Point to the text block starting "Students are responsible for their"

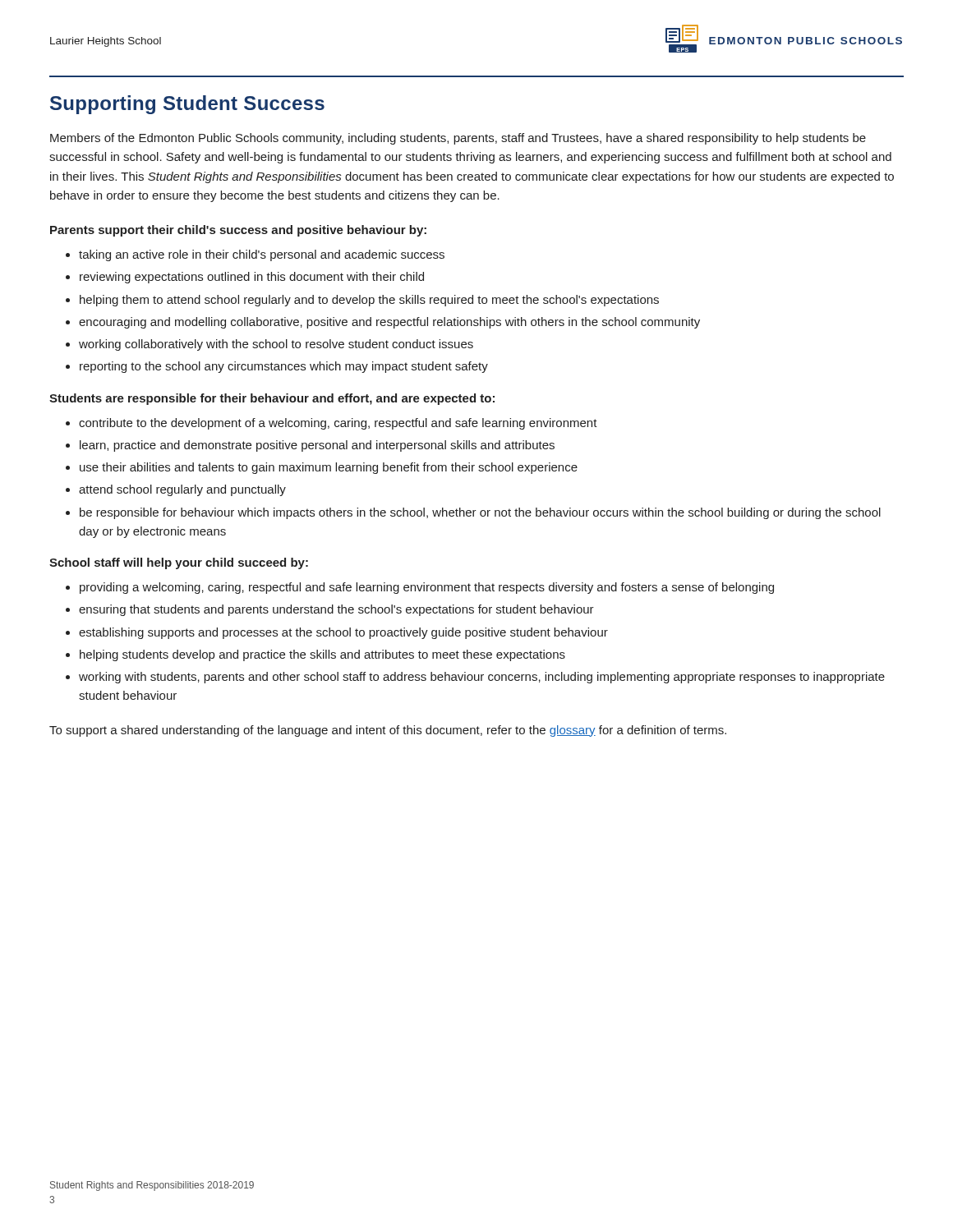pos(273,398)
